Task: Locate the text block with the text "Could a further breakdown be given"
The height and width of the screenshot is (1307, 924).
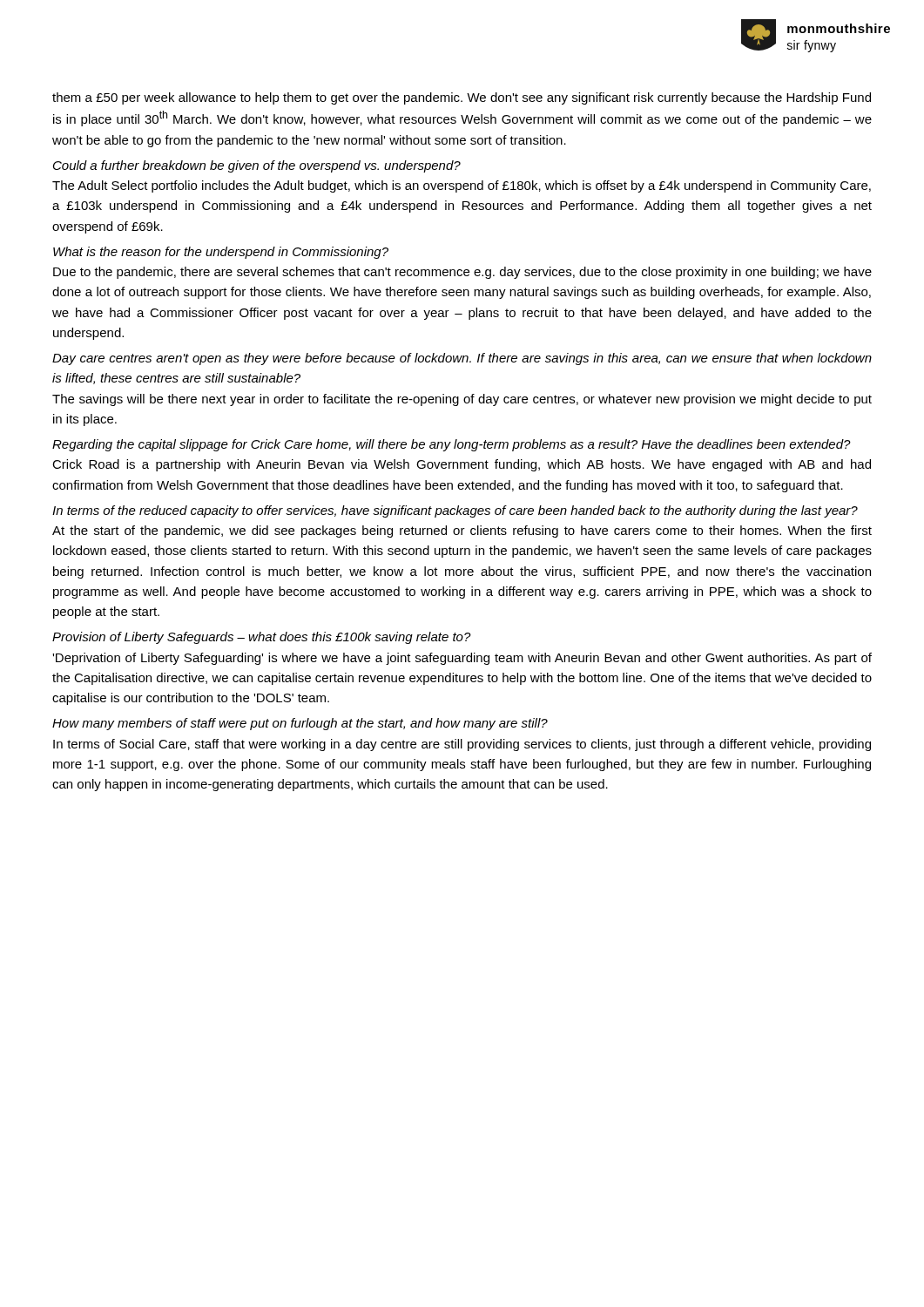Action: point(256,165)
